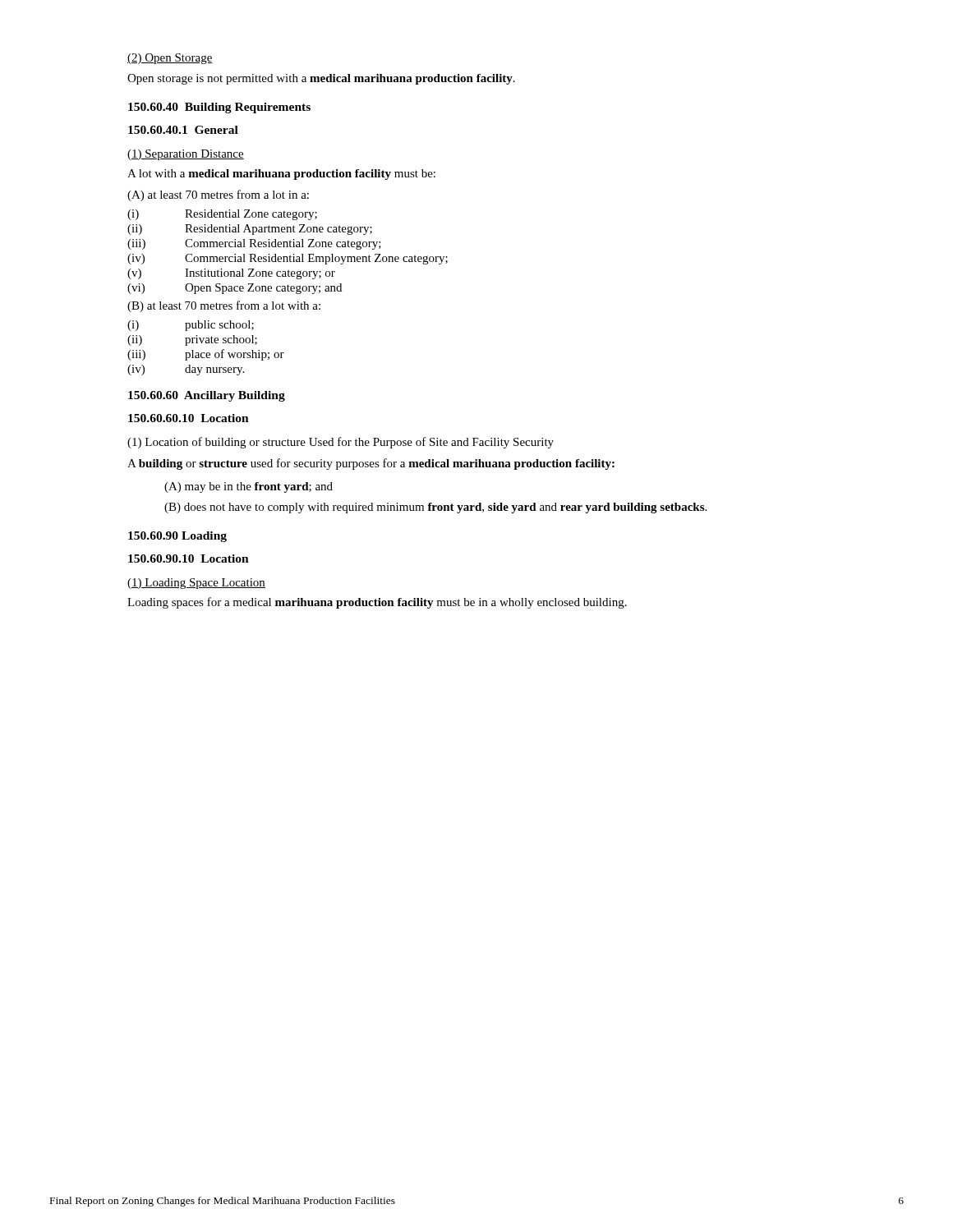Screen dimensions: 1232x953
Task: Navigate to the element starting "150.60.90.10 Location"
Action: coord(188,558)
